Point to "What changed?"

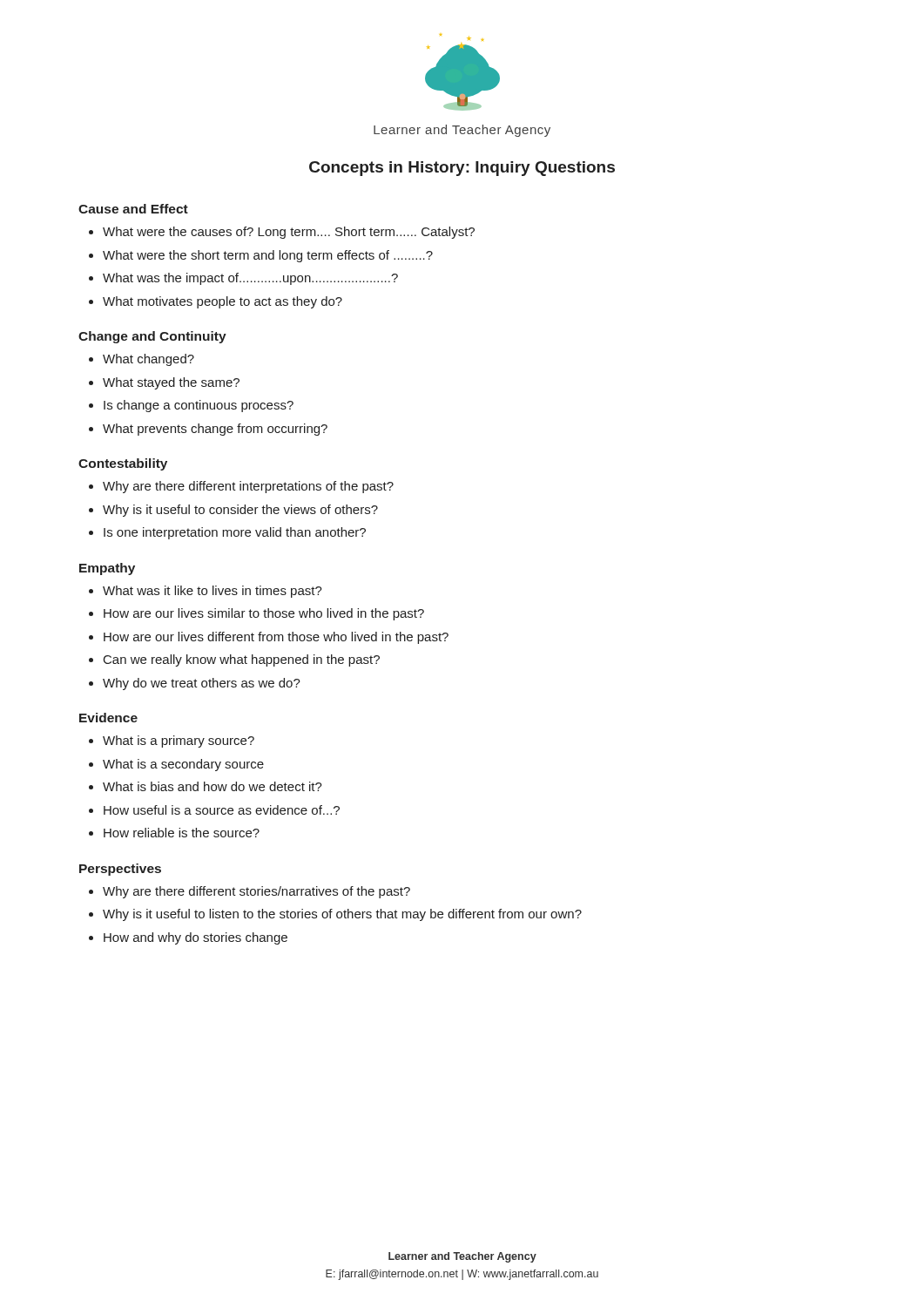(149, 359)
